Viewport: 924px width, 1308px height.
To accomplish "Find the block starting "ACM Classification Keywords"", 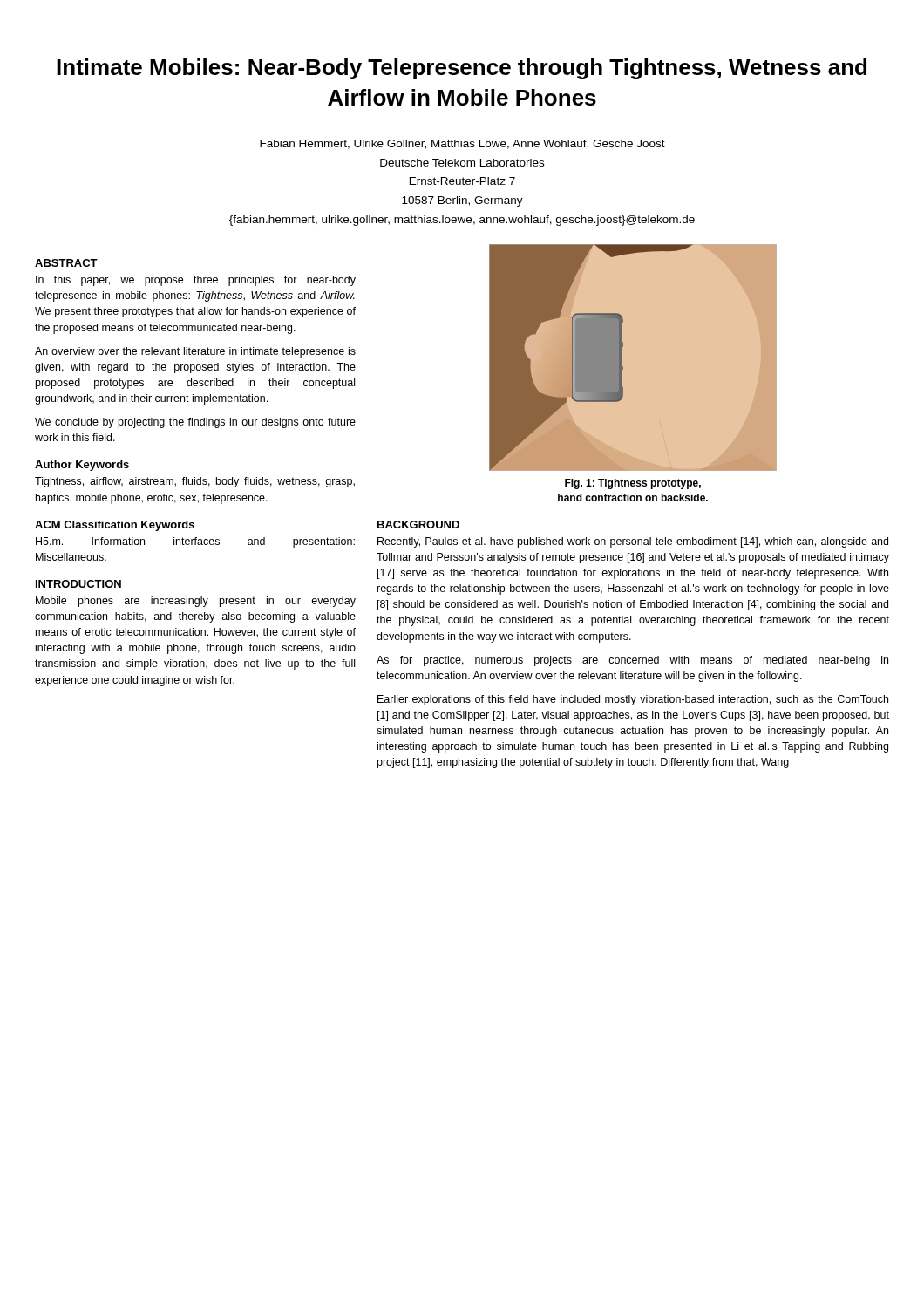I will click(x=115, y=524).
